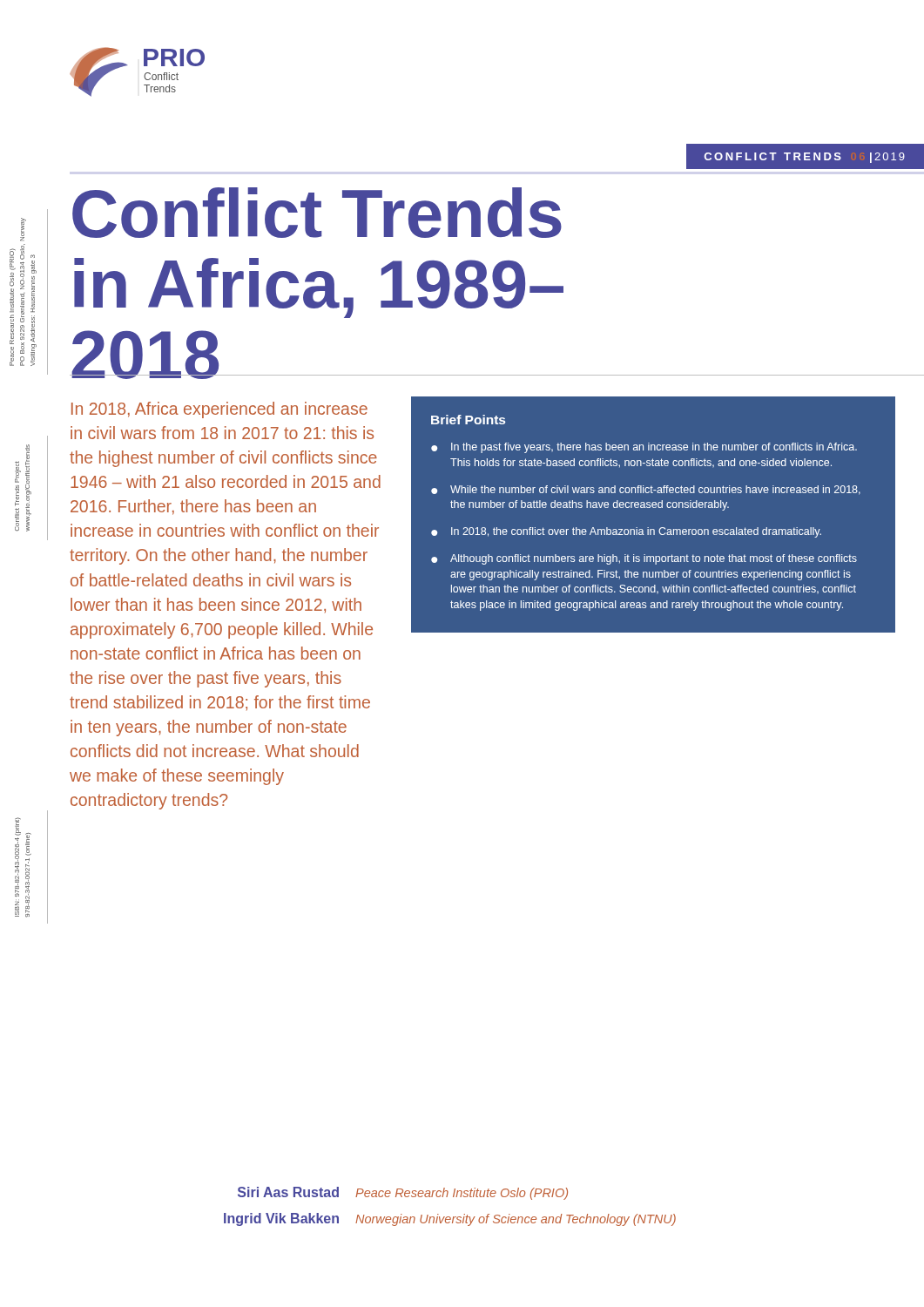Find the text containing "Ingrid Vik Bakken"
The height and width of the screenshot is (1307, 924).
click(x=281, y=1219)
